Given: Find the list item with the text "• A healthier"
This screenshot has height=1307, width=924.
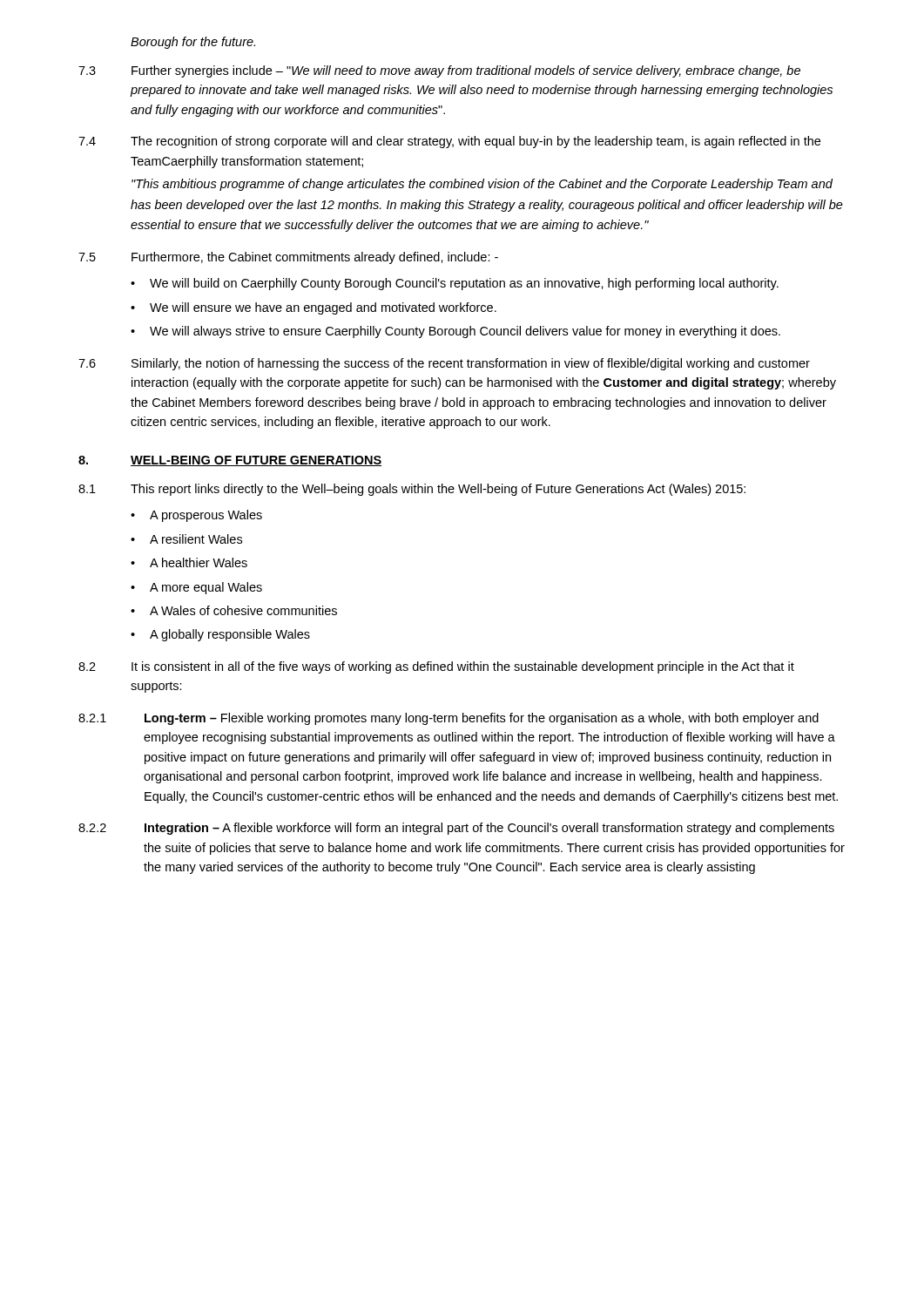Looking at the screenshot, I should [x=189, y=563].
